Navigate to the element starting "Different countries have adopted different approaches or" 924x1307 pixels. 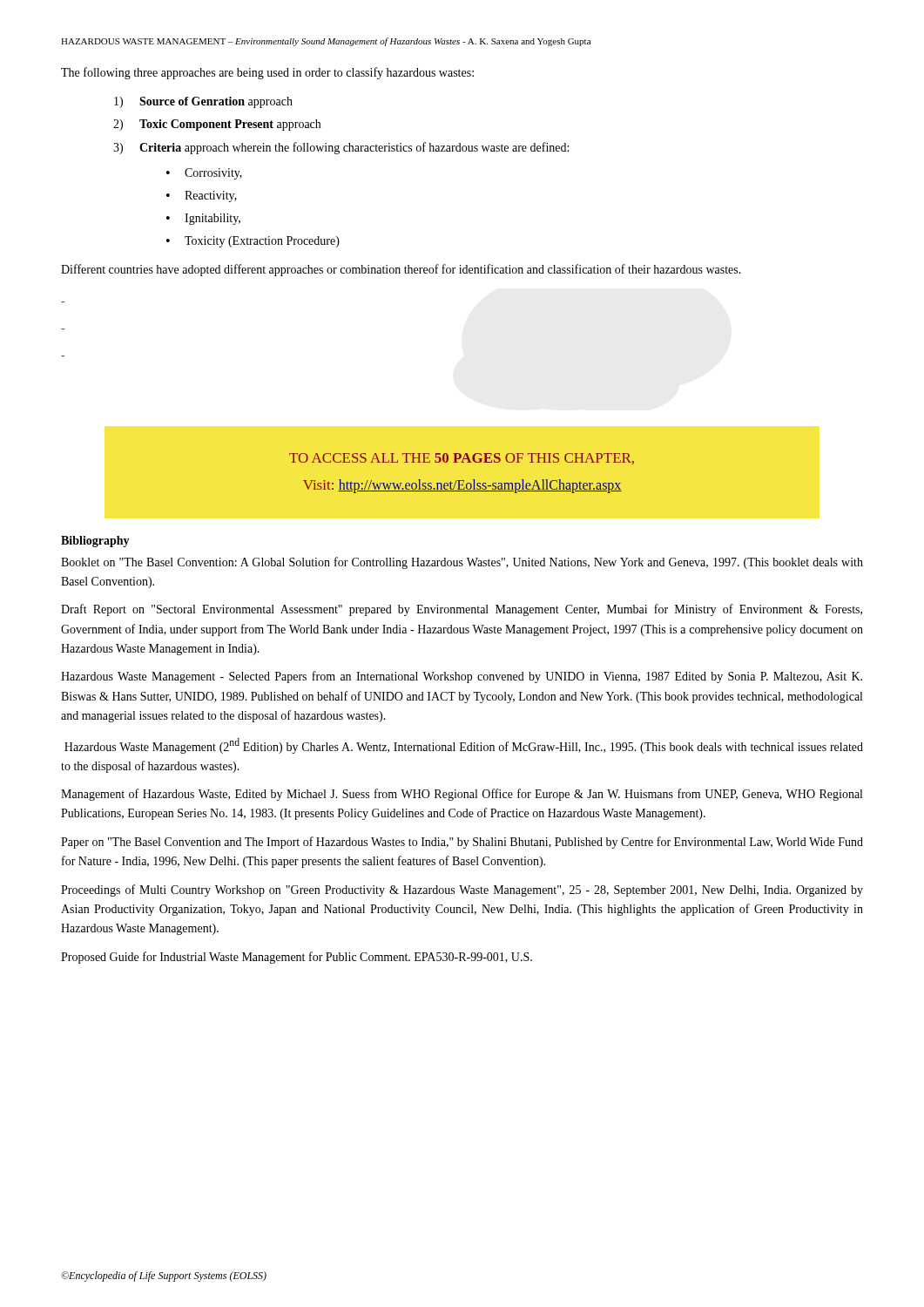[401, 270]
